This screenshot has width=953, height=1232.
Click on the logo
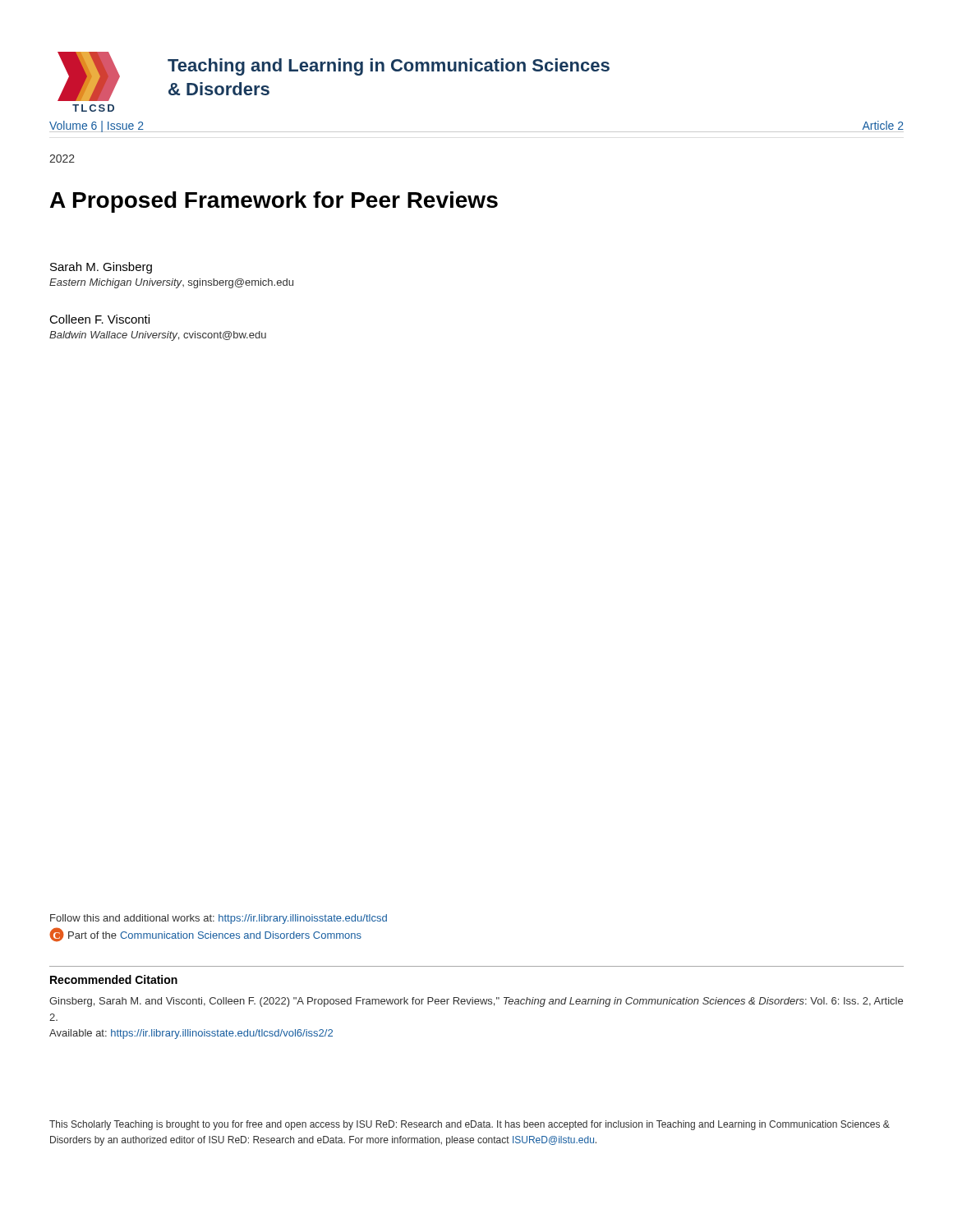(x=99, y=78)
